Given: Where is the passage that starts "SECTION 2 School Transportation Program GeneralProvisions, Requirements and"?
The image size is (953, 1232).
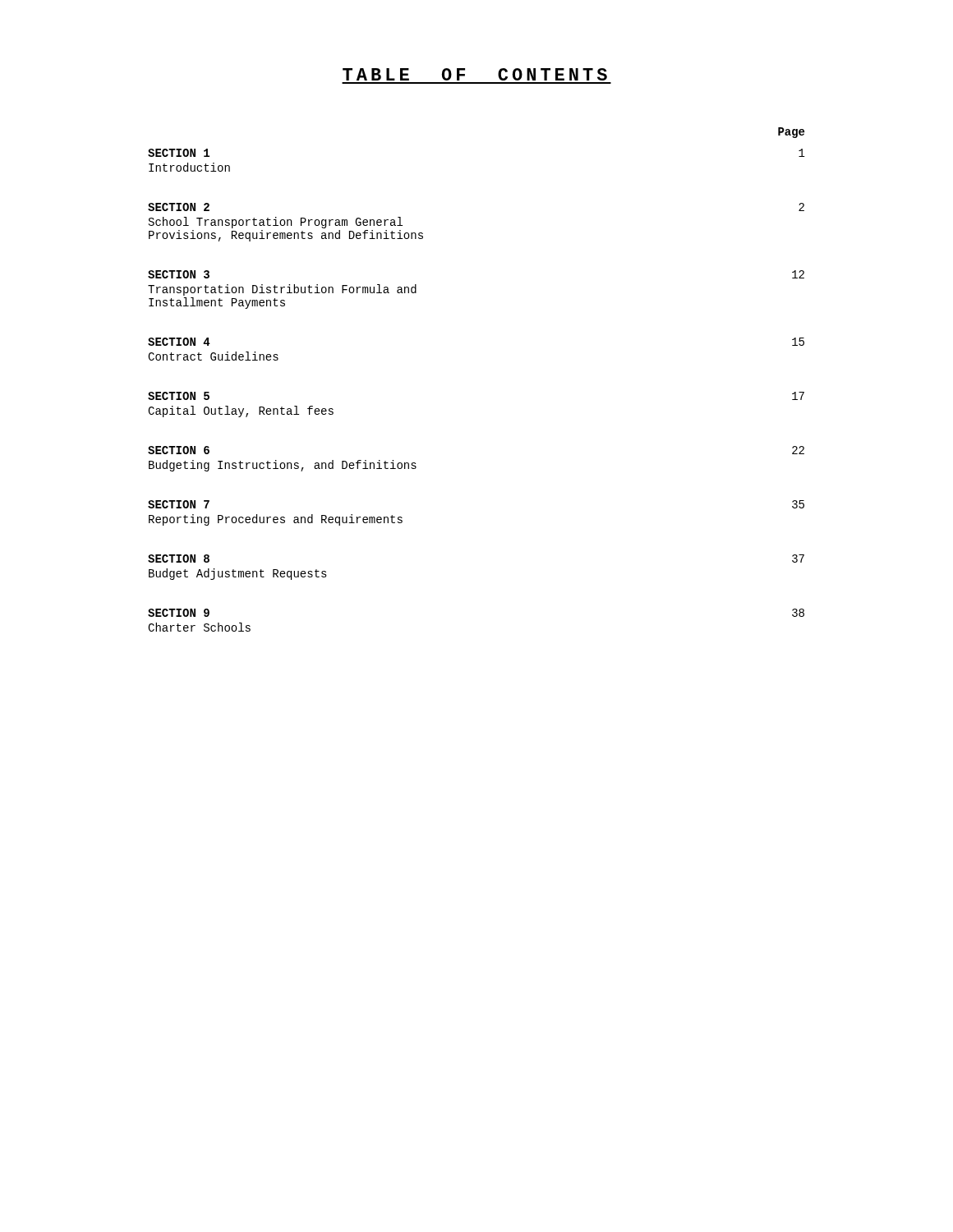Looking at the screenshot, I should click(x=184, y=207).
